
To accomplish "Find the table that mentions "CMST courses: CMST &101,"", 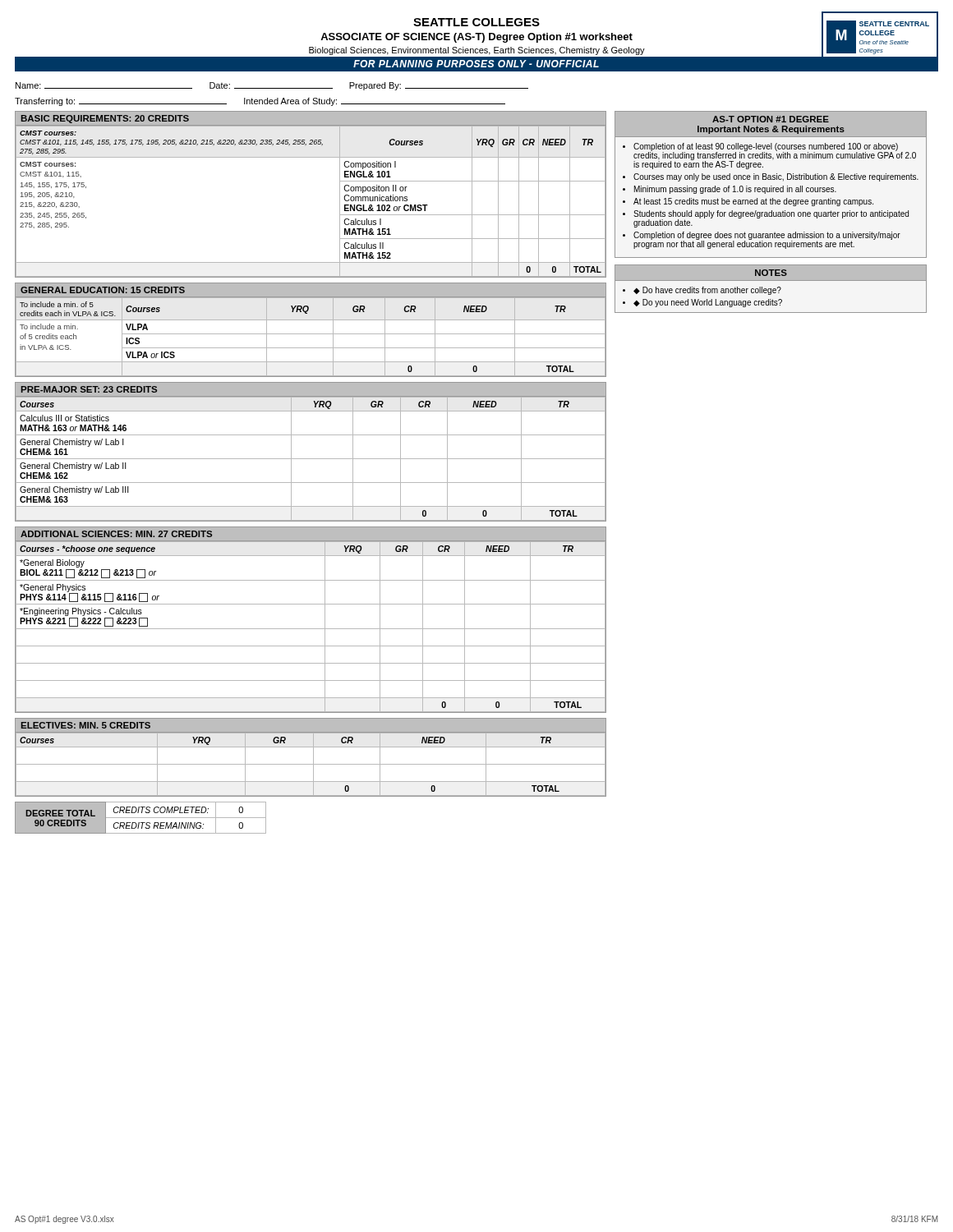I will (x=311, y=201).
